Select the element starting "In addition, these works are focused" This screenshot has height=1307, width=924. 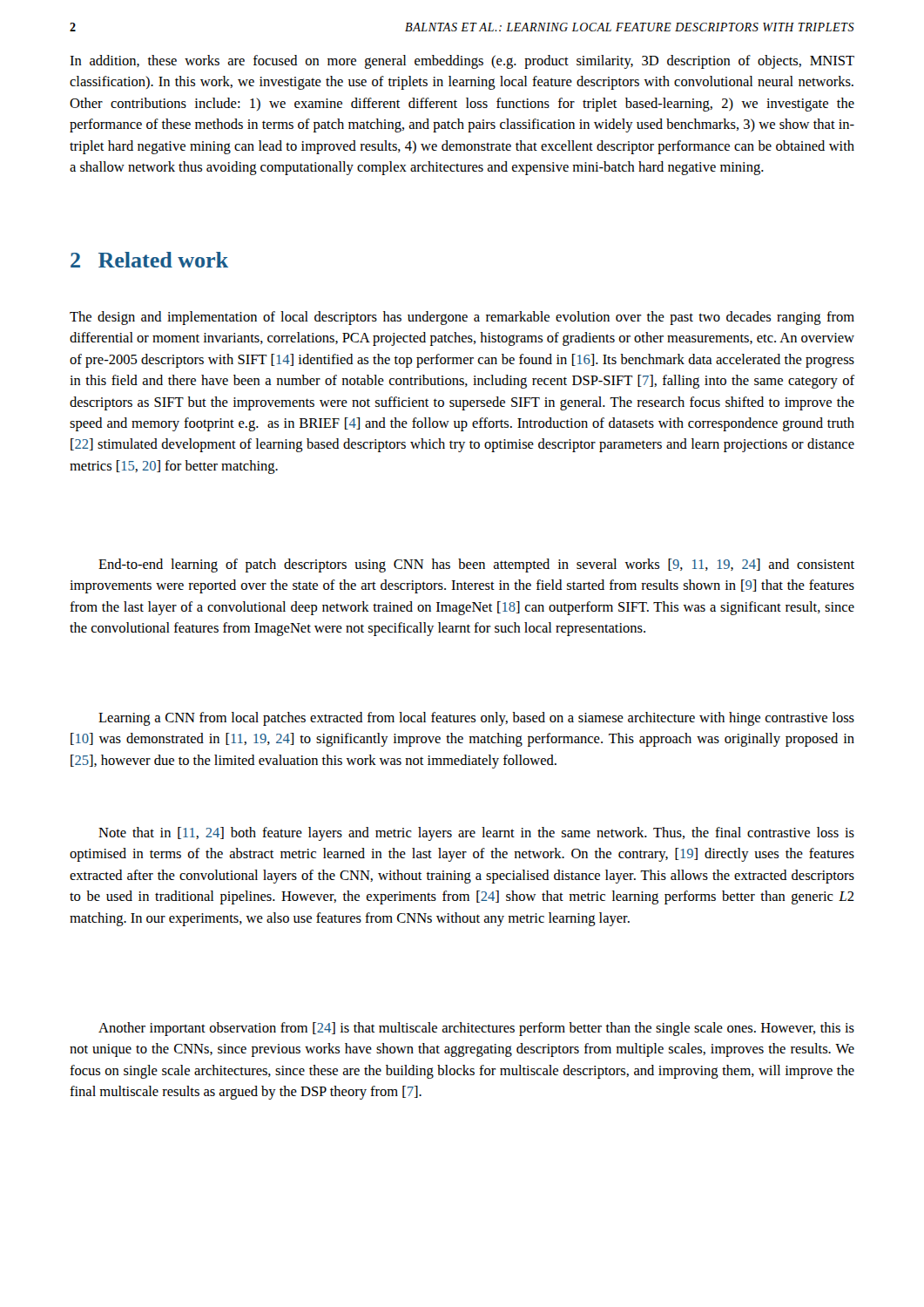point(462,114)
